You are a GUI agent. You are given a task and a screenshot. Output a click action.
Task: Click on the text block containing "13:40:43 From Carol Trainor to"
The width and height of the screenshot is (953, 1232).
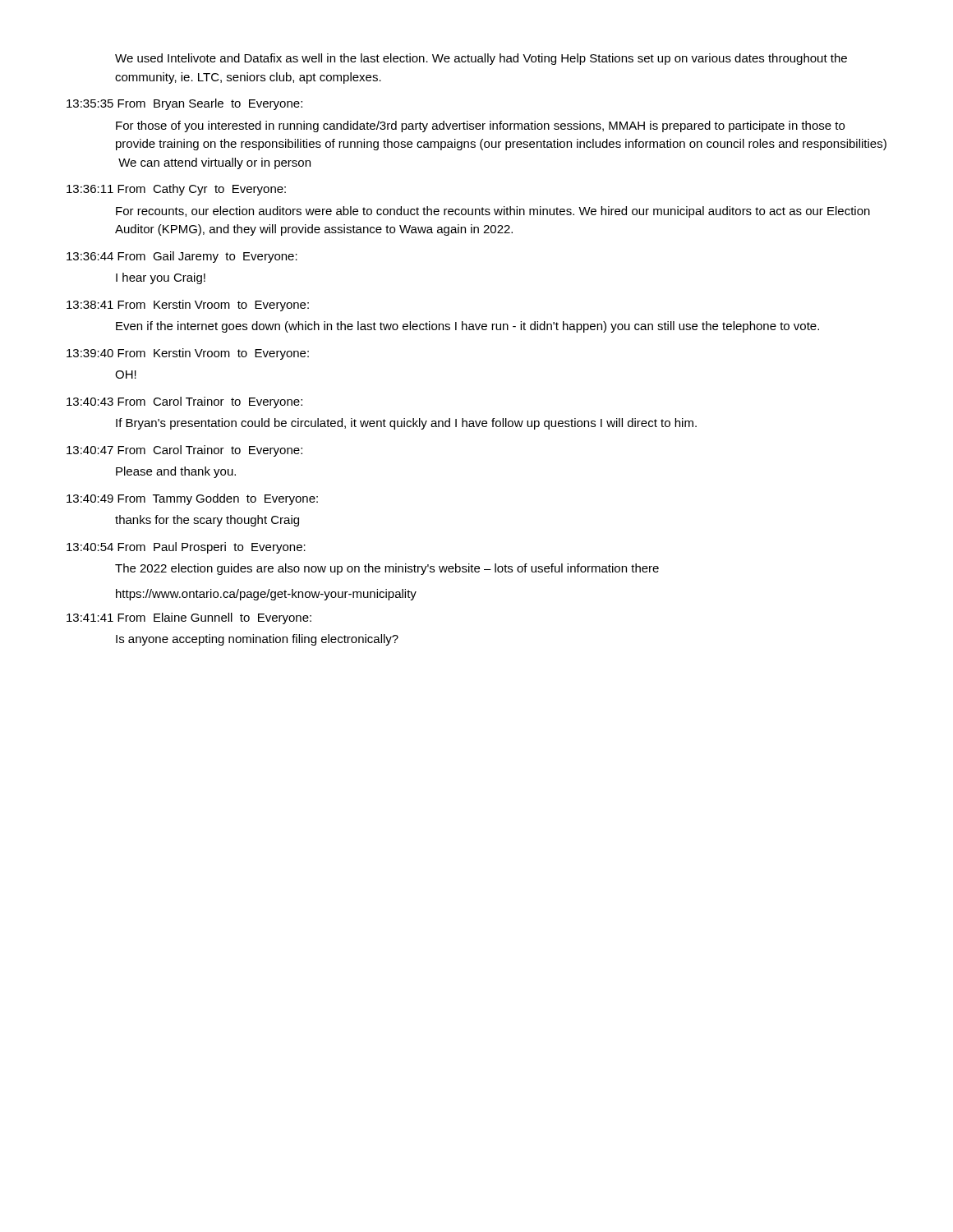(185, 401)
